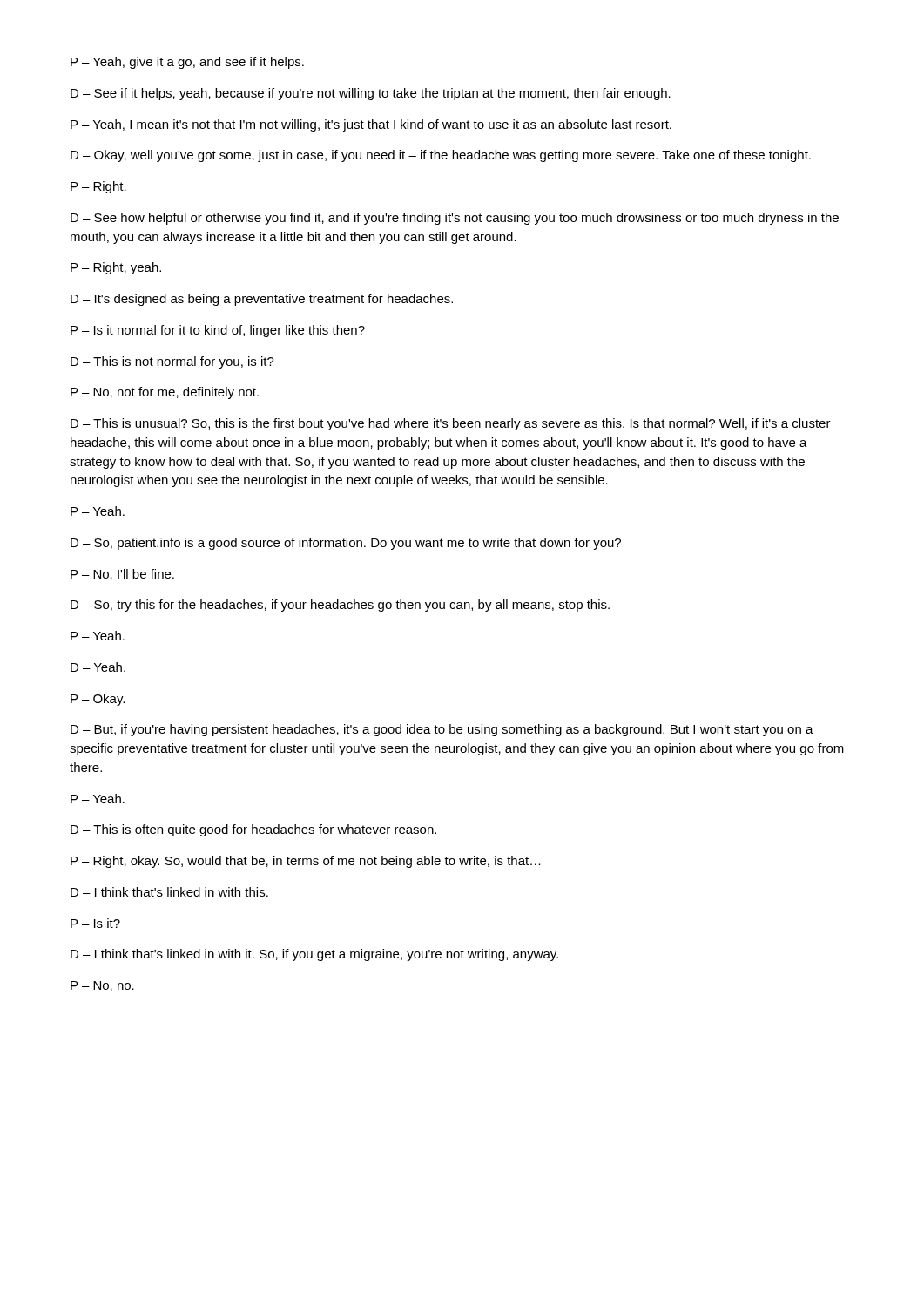This screenshot has width=924, height=1307.
Task: Find the text block that reads "D – So, patient.info is a"
Action: pyautogui.click(x=346, y=542)
